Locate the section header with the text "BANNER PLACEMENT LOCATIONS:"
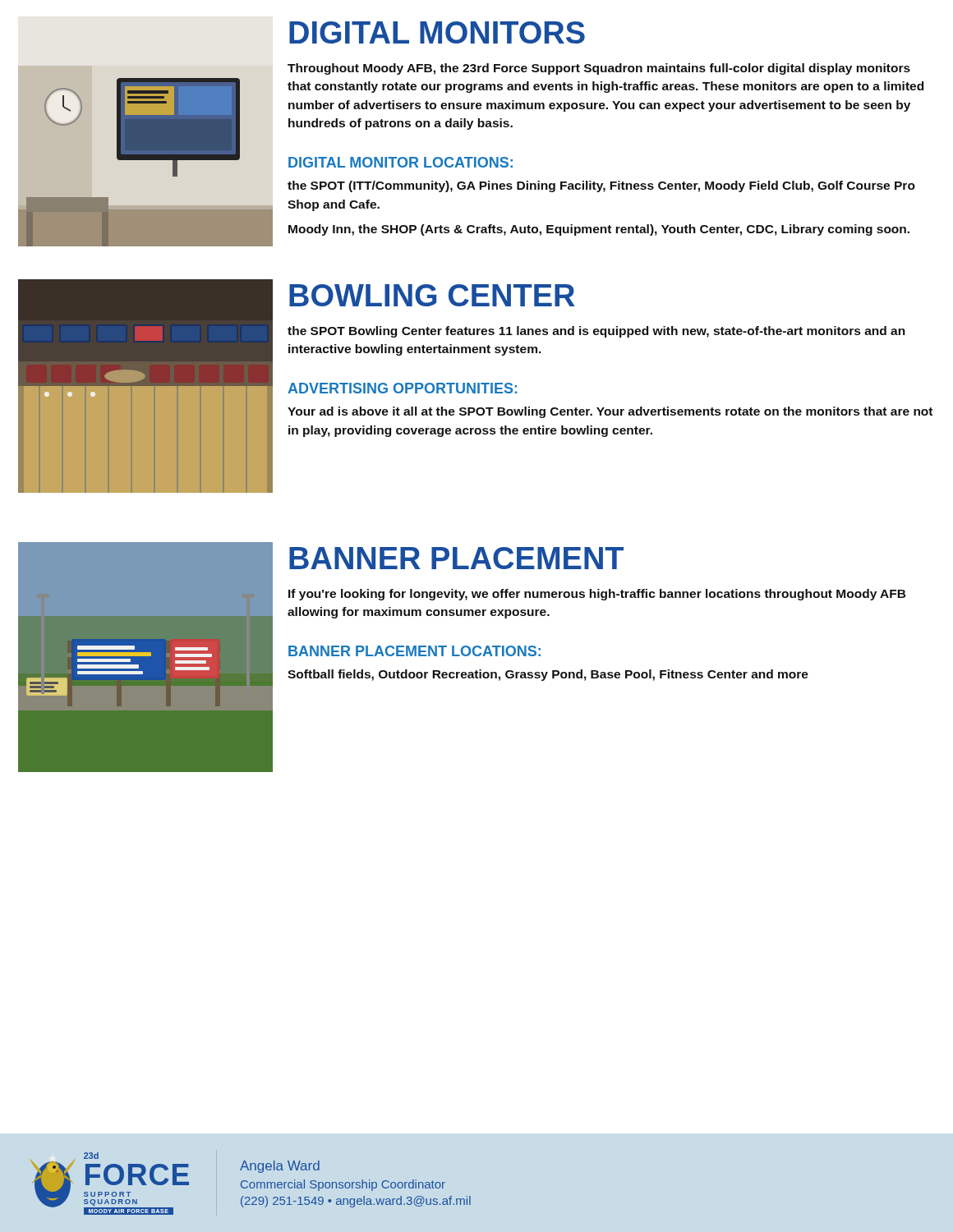Viewport: 953px width, 1232px height. point(415,652)
